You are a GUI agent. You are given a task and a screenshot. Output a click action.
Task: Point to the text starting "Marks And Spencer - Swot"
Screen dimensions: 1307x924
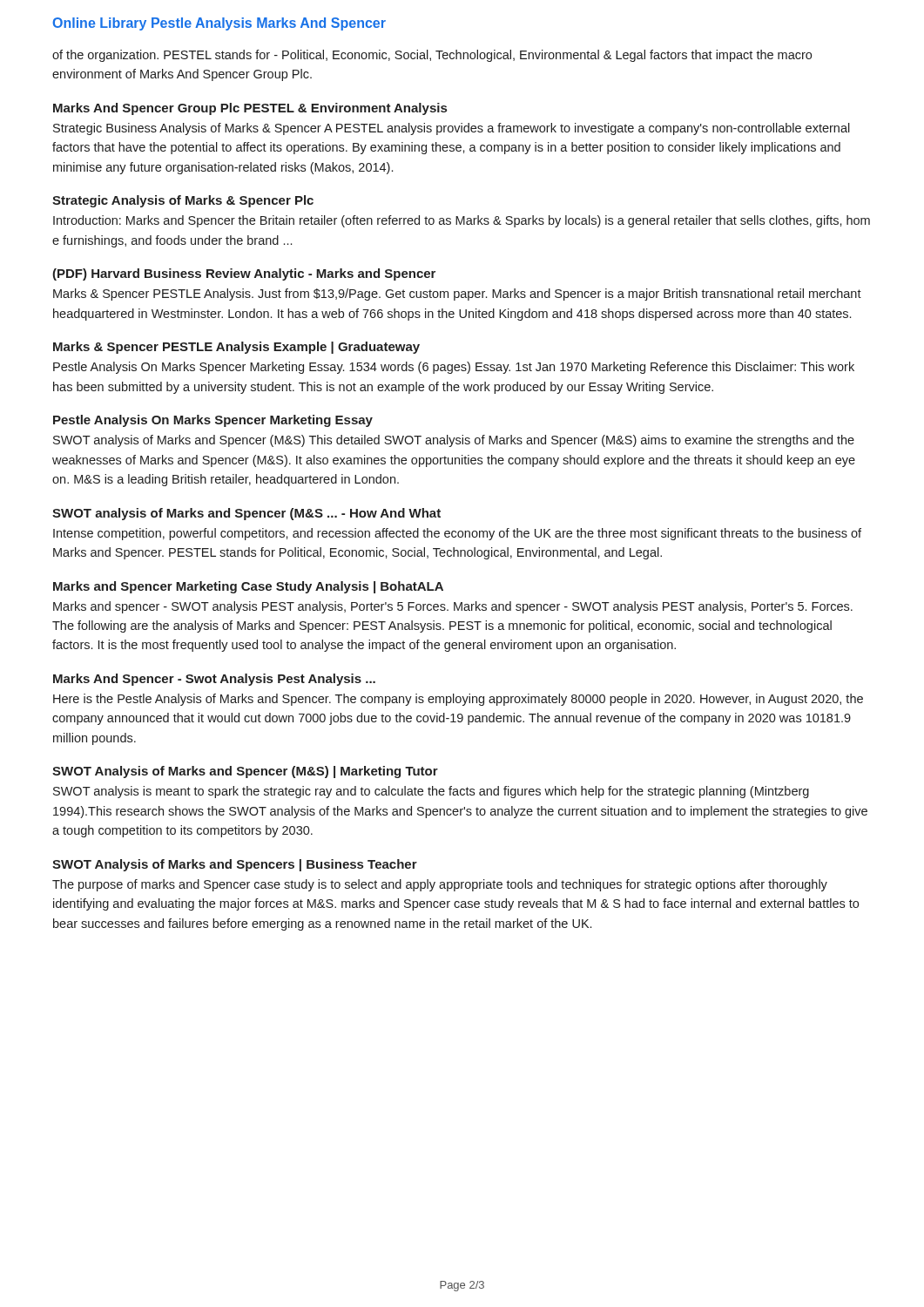pyautogui.click(x=214, y=678)
